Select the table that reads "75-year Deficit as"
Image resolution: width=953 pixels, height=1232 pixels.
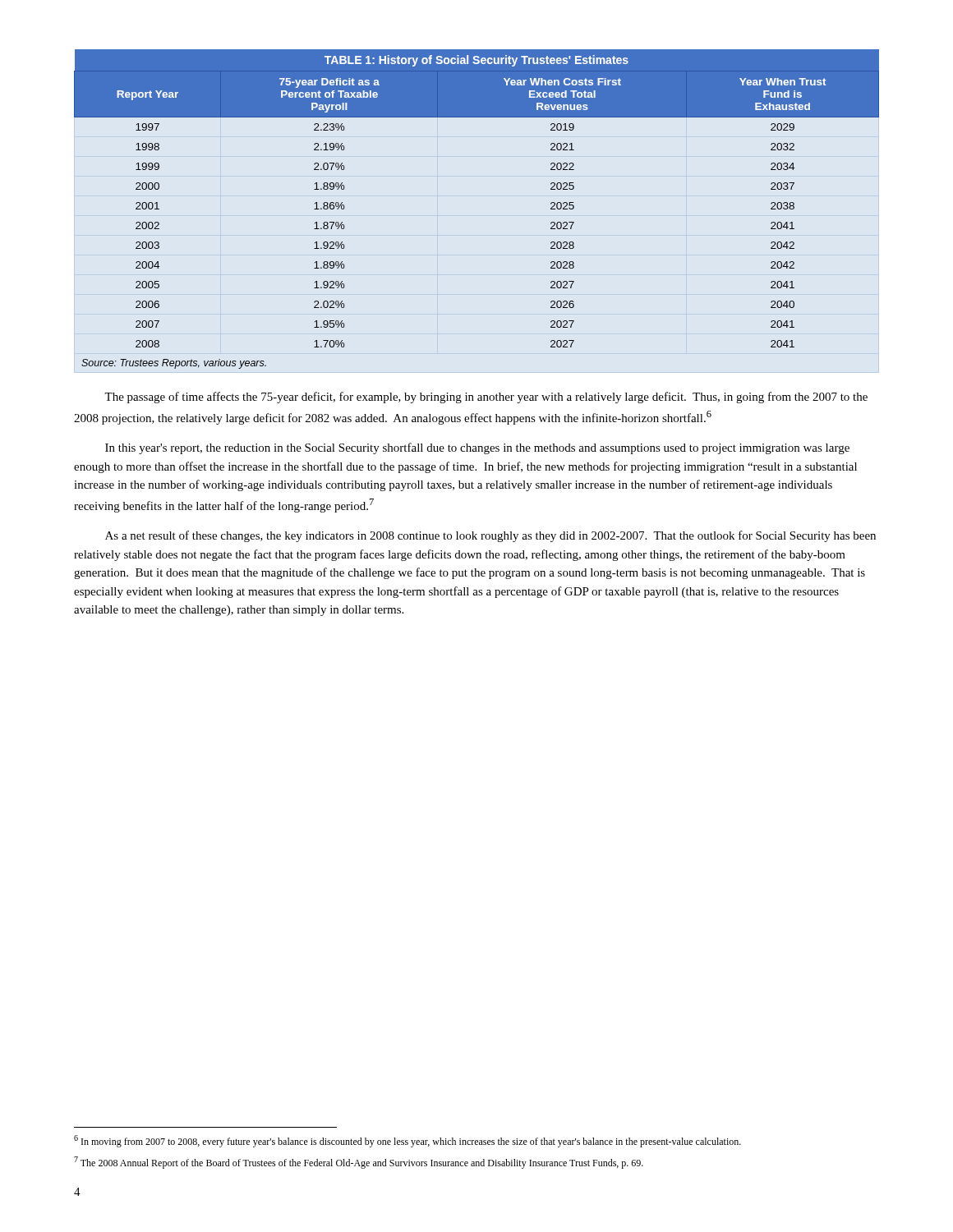[476, 211]
